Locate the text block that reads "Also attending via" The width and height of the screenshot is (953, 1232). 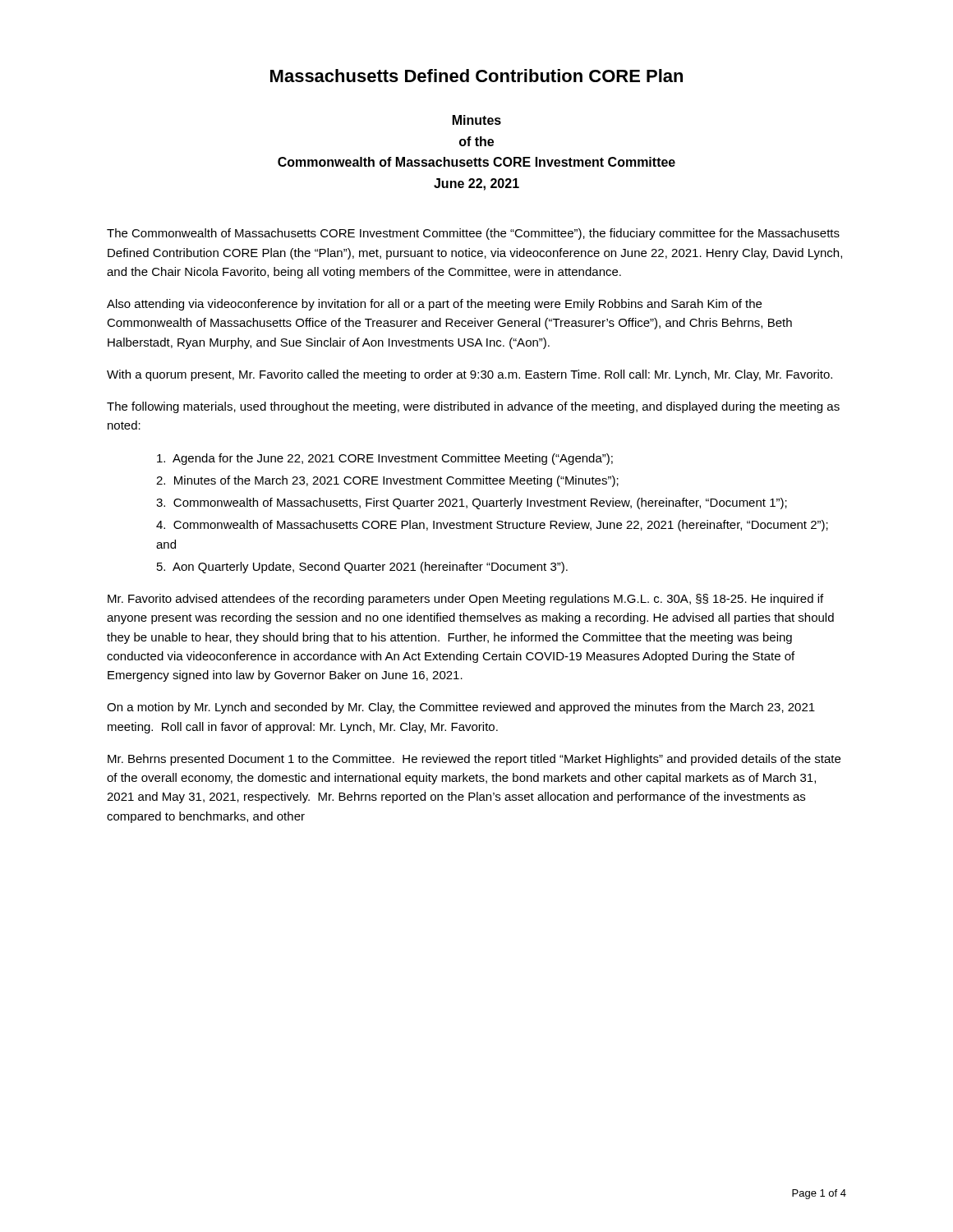450,323
